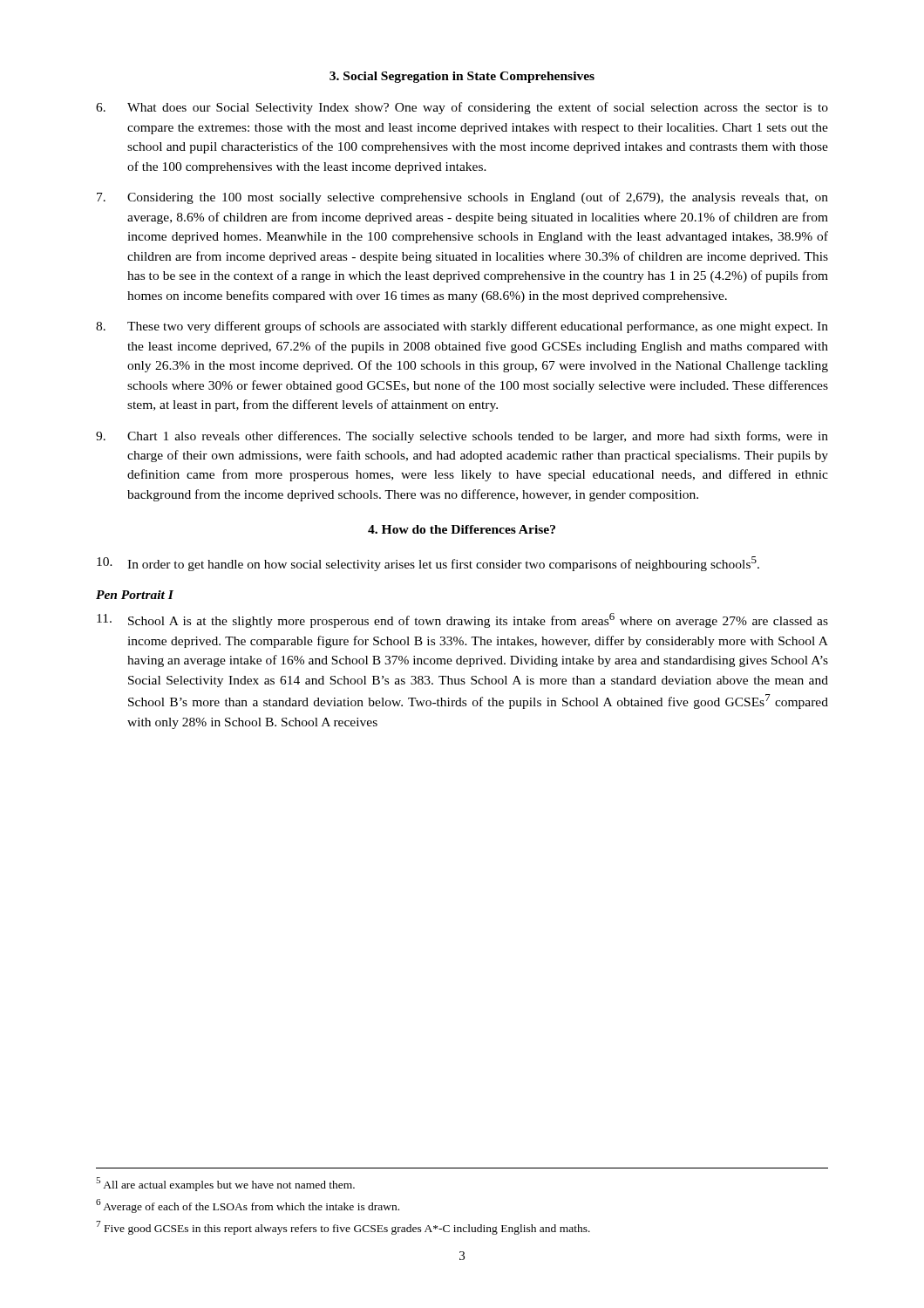This screenshot has height=1308, width=924.
Task: Select the text block starting "6. What does our Social Selectivity Index"
Action: [462, 137]
